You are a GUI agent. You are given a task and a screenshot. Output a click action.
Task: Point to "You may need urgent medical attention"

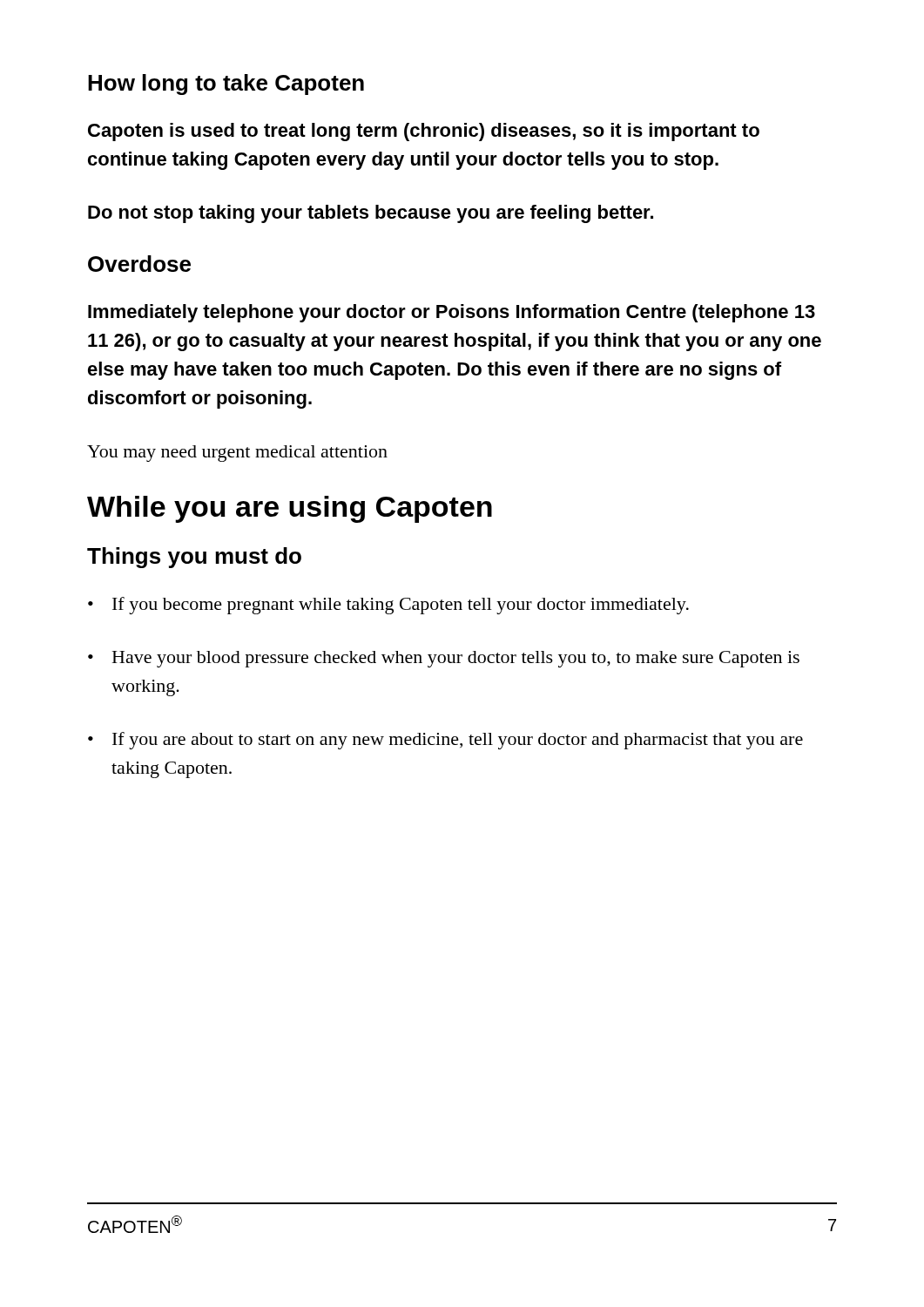(237, 451)
